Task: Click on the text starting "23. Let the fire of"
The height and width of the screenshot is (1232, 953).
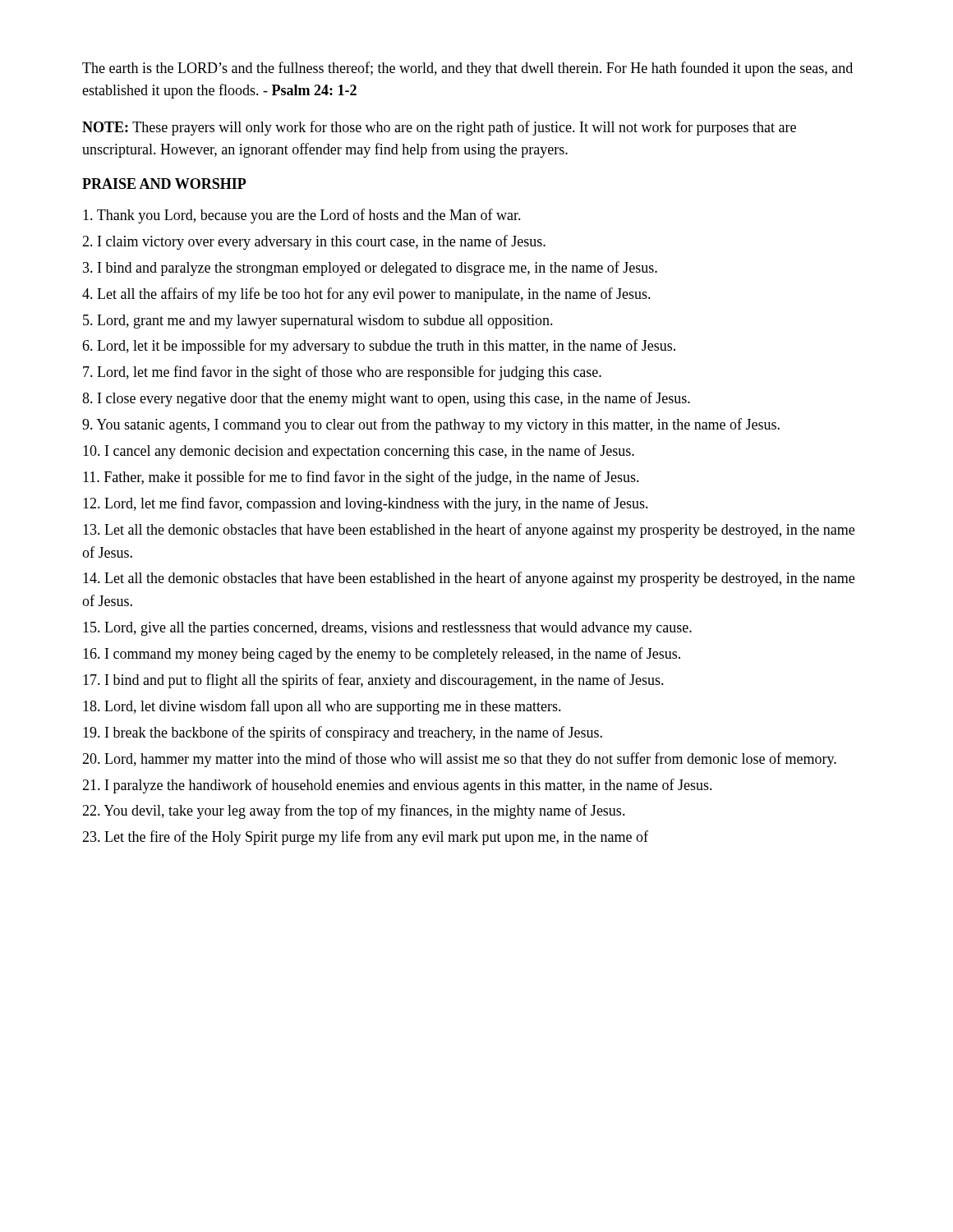Action: (x=365, y=837)
